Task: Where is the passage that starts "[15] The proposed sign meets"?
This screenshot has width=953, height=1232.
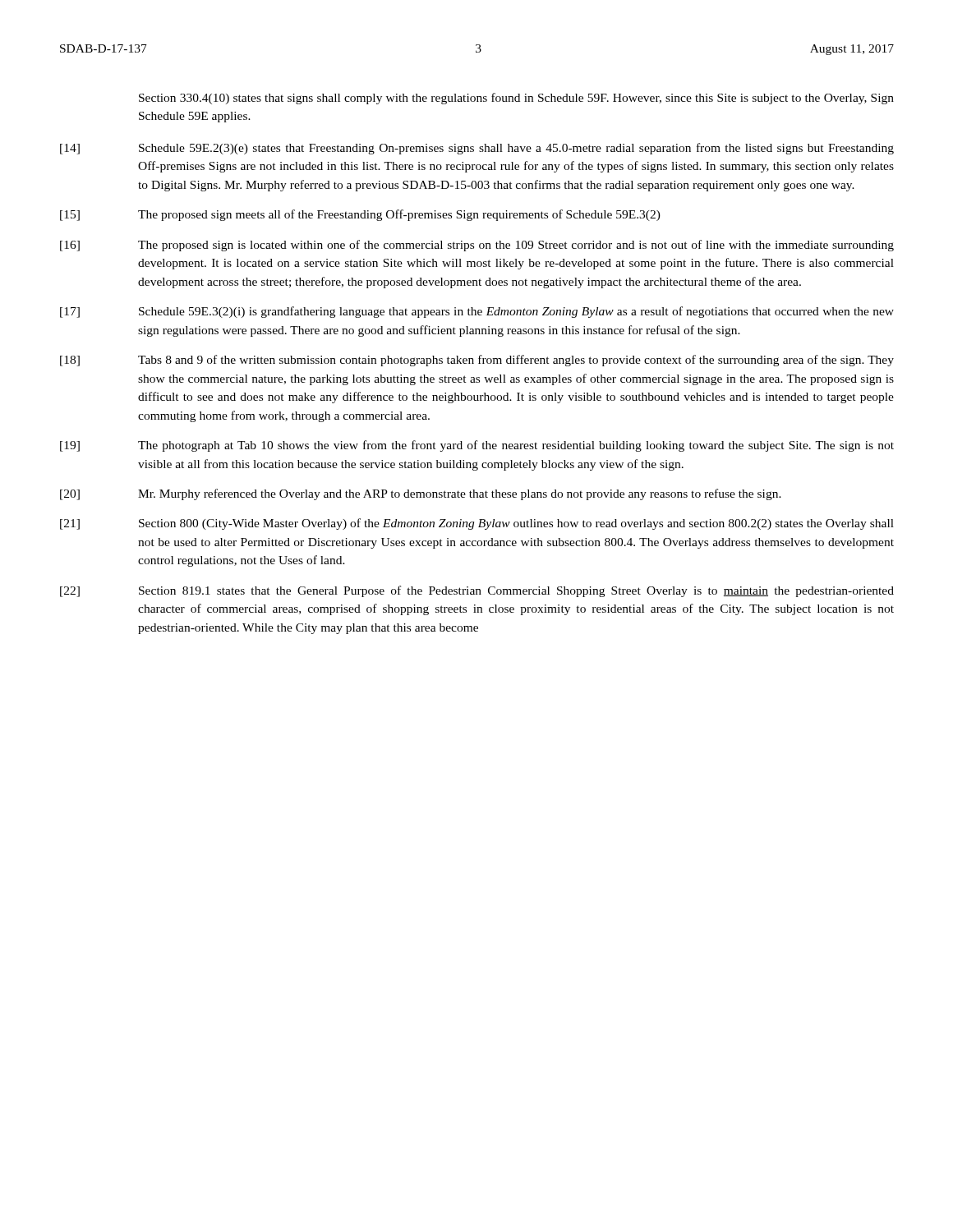Action: pyautogui.click(x=476, y=215)
